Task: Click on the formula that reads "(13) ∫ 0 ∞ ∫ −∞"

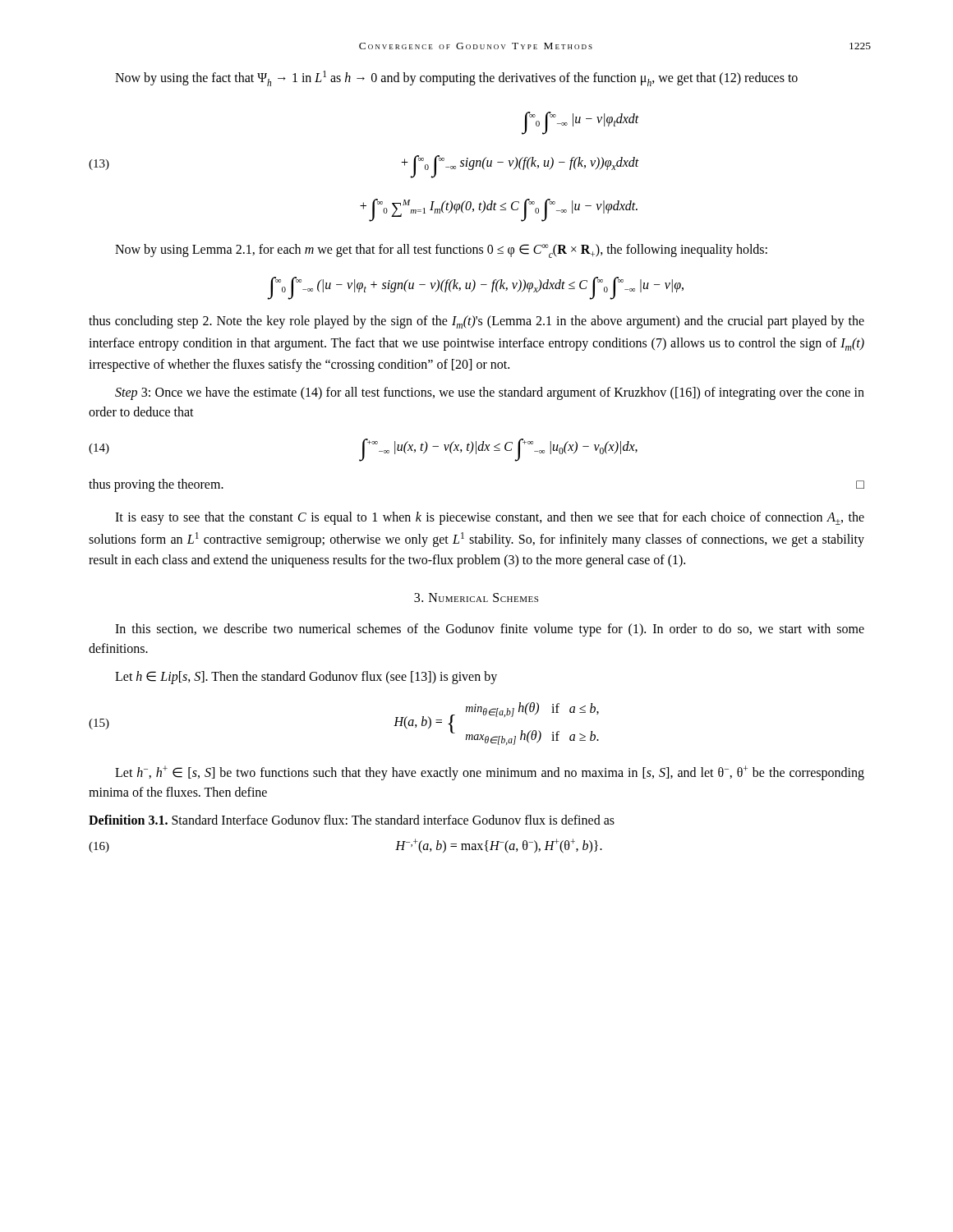Action: (x=476, y=195)
